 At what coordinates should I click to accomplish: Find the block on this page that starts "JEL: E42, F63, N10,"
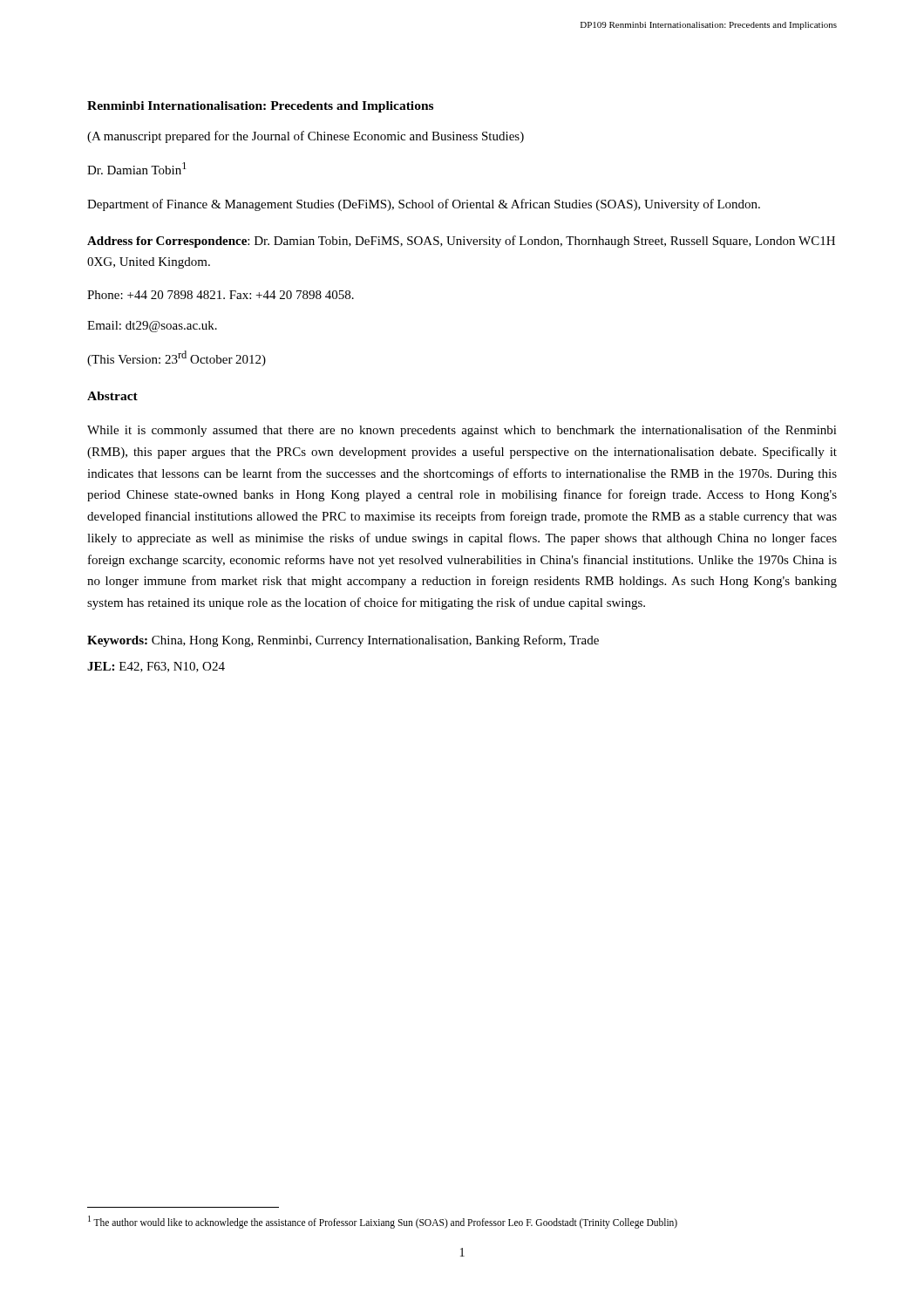[156, 666]
